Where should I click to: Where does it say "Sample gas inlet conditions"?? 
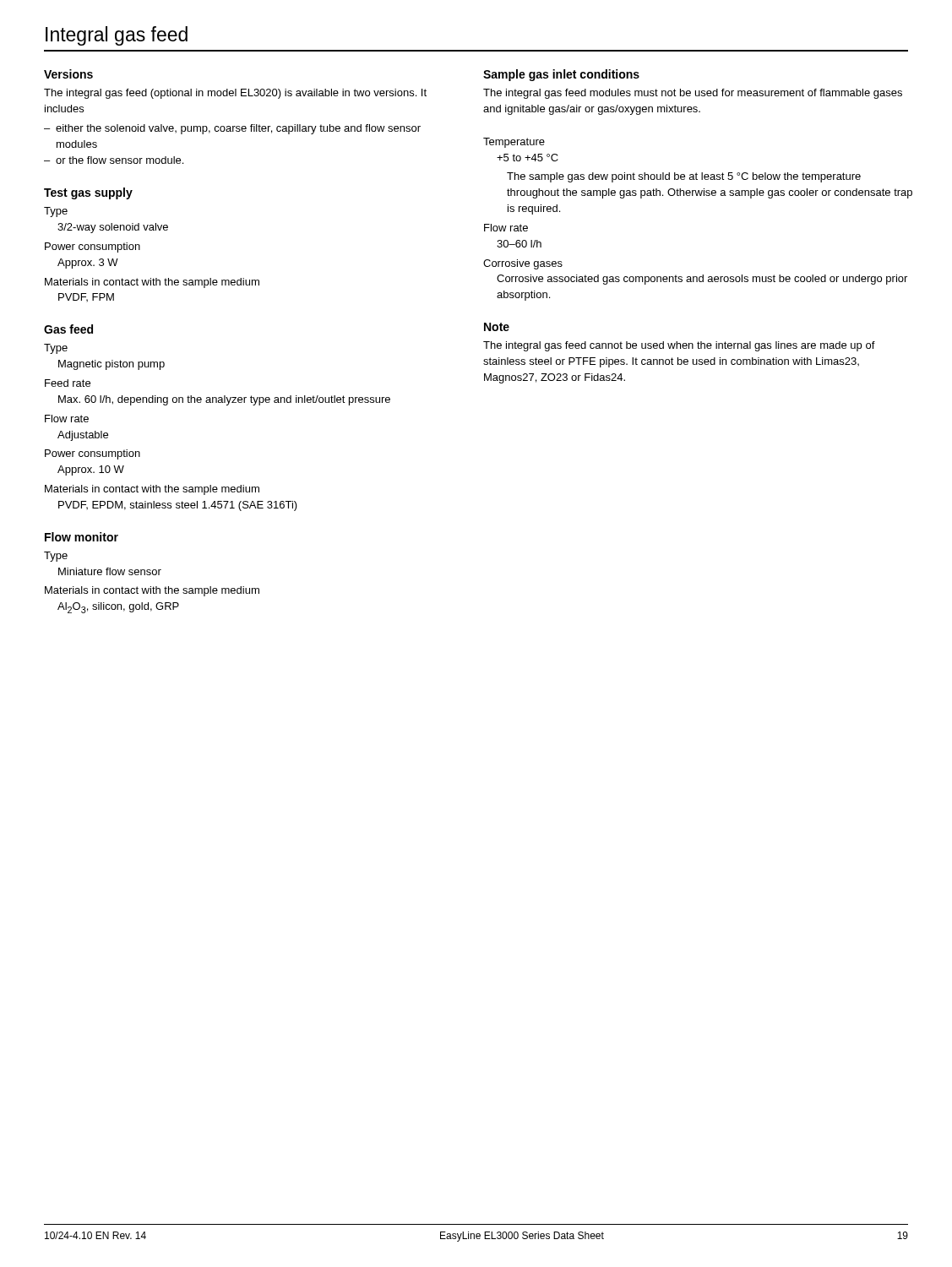pos(561,74)
